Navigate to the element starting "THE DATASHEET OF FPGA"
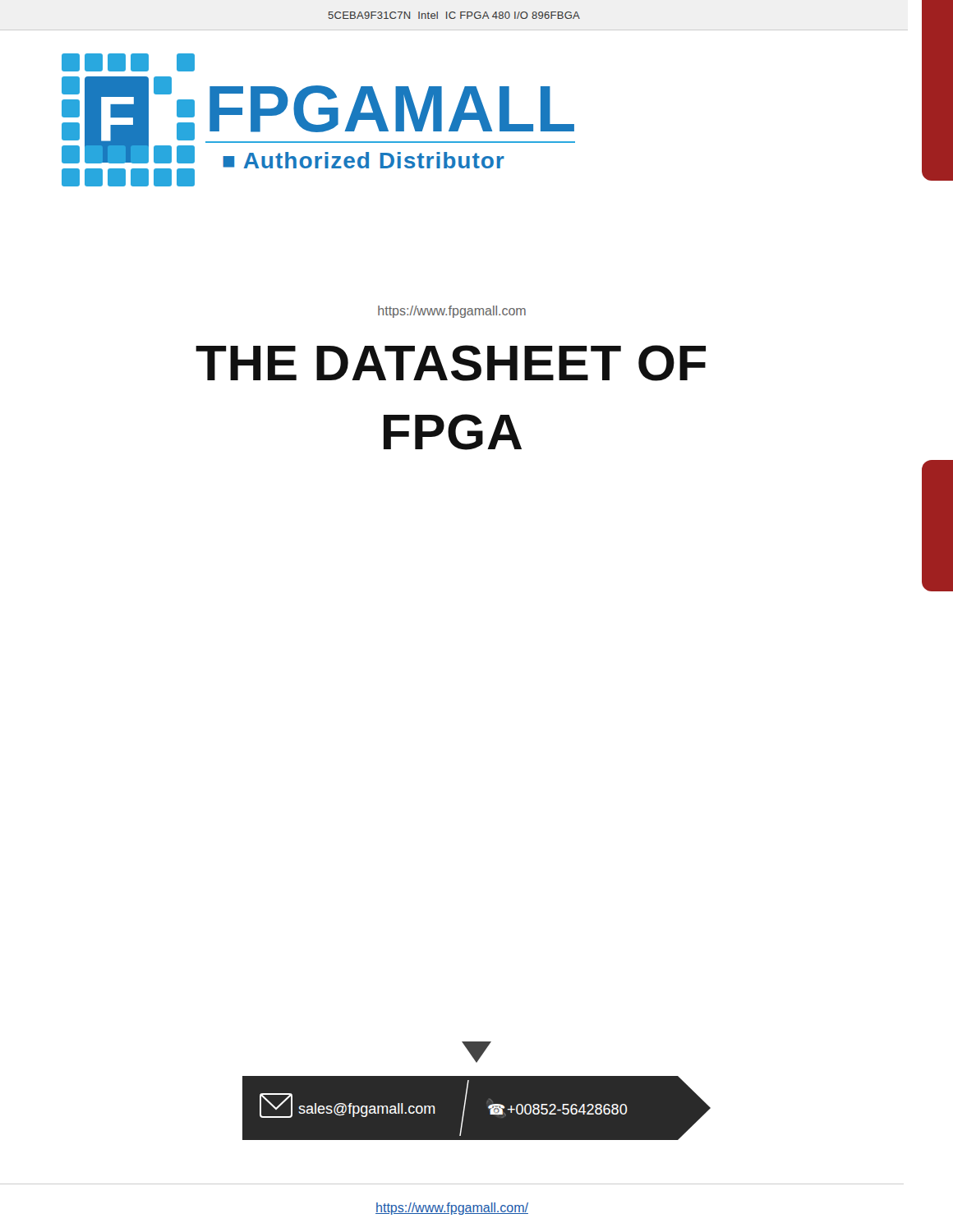Viewport: 953px width, 1232px height. click(452, 398)
